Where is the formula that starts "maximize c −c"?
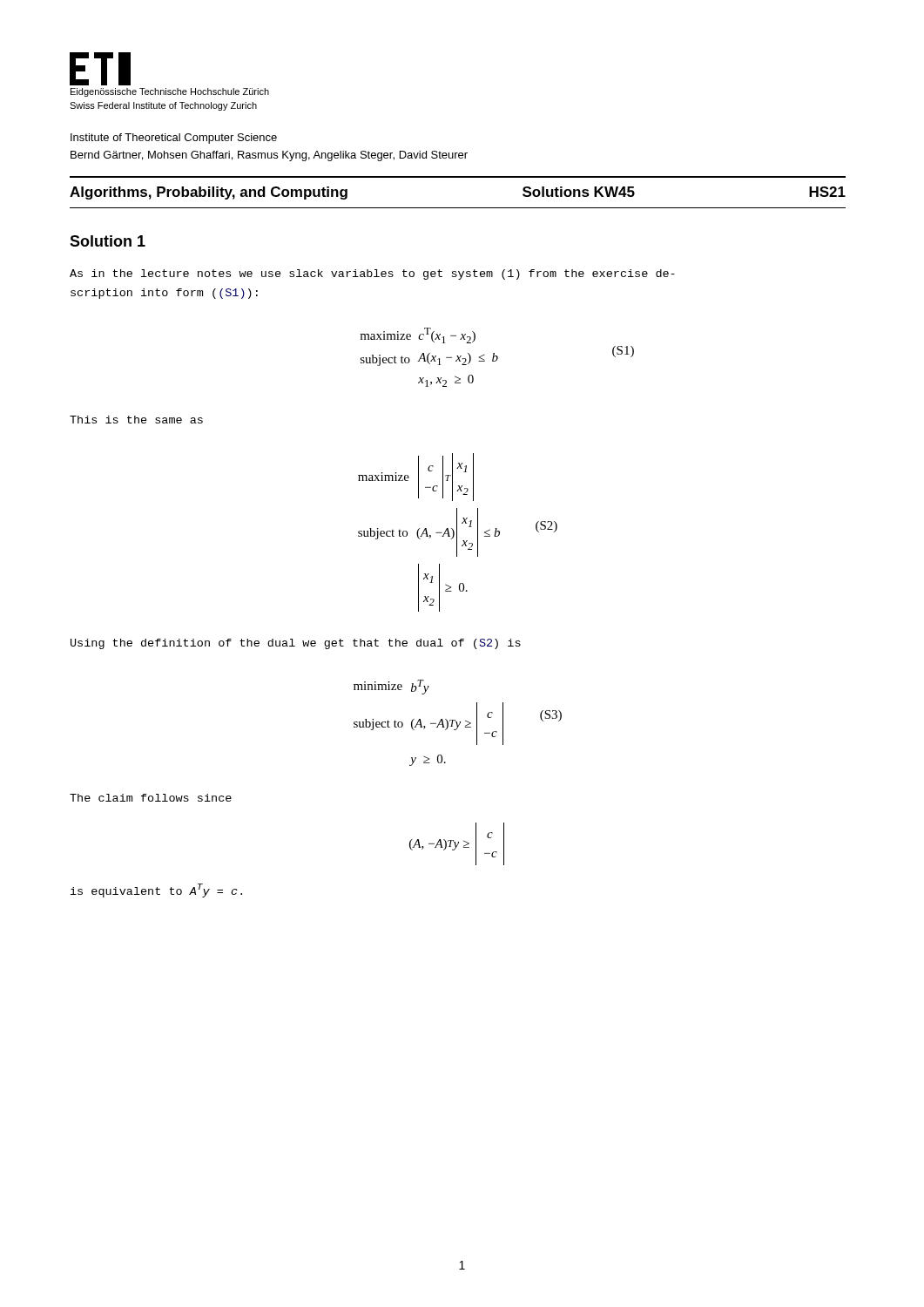 point(458,533)
